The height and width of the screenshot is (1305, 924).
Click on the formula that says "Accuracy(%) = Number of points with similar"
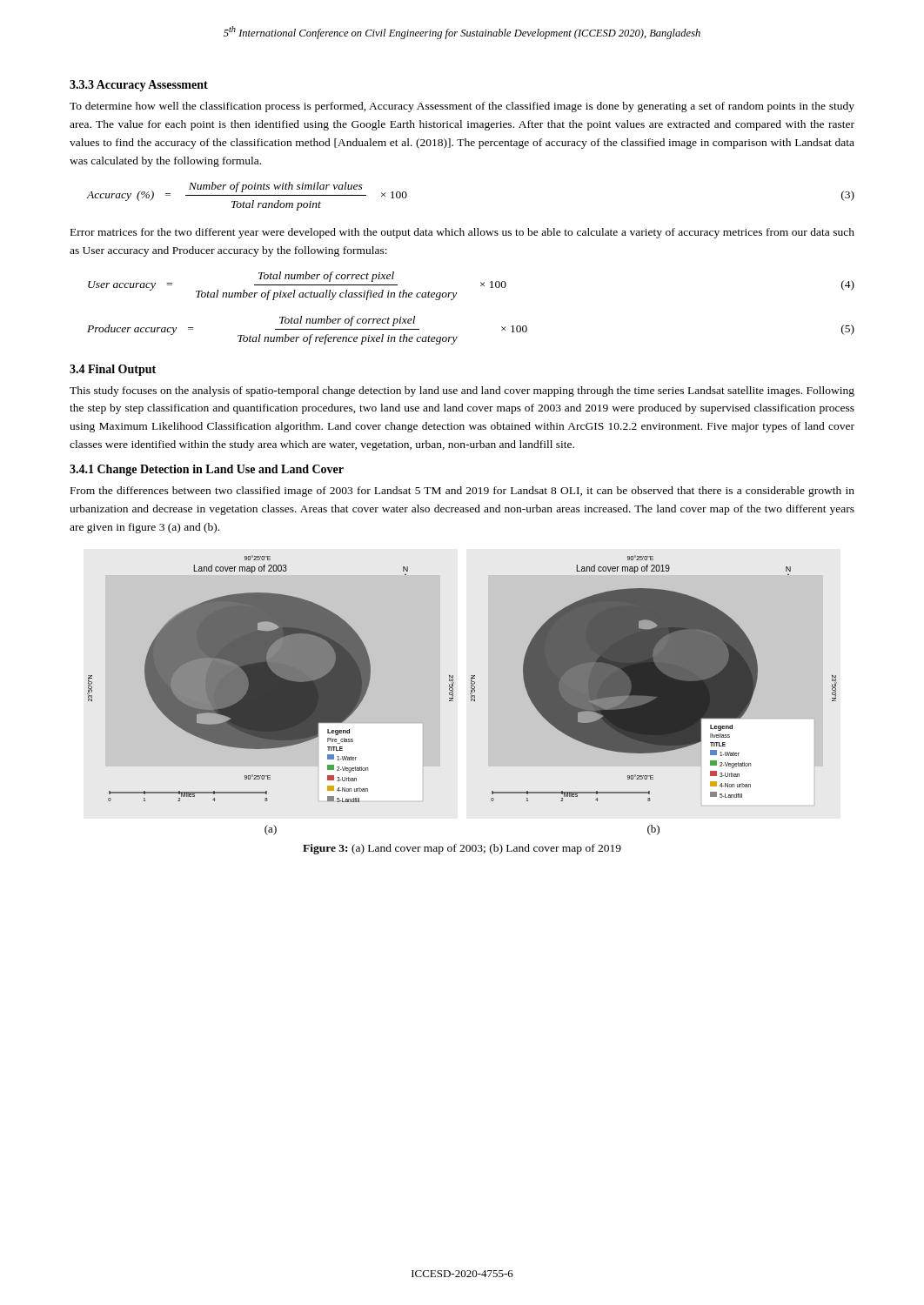275,195
